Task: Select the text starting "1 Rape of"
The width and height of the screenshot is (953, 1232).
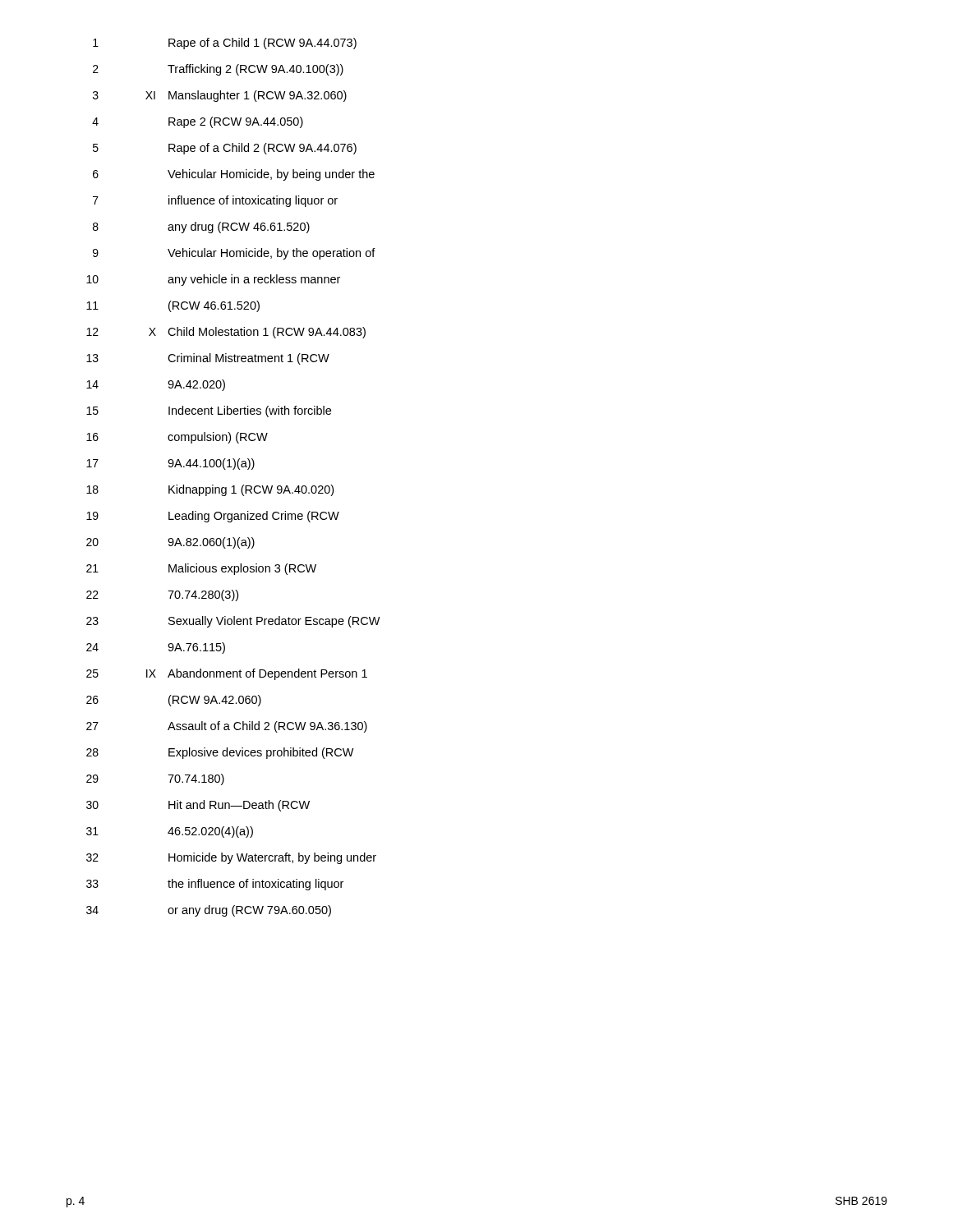Action: point(225,44)
